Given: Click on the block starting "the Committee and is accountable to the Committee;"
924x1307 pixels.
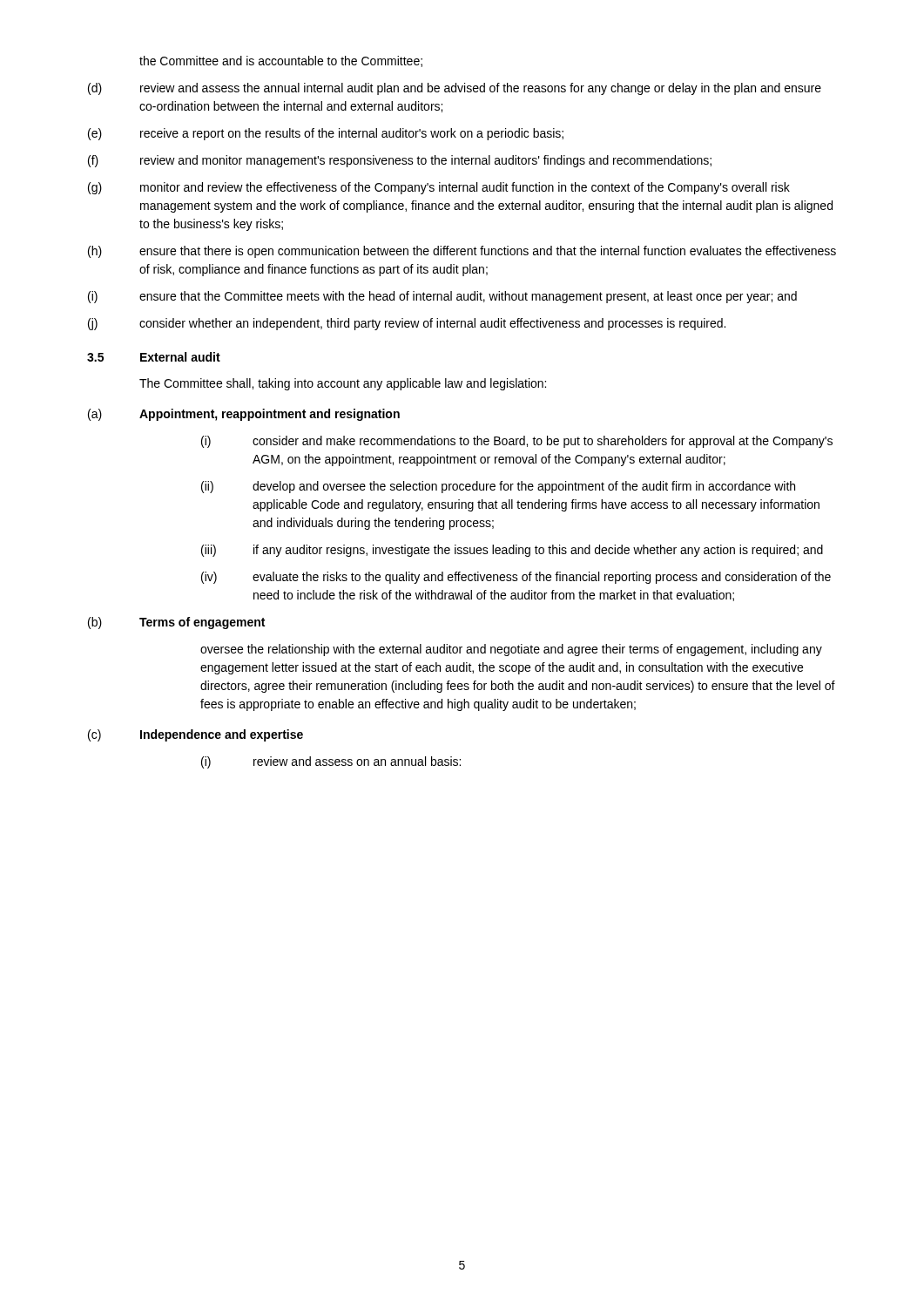Looking at the screenshot, I should point(281,61).
